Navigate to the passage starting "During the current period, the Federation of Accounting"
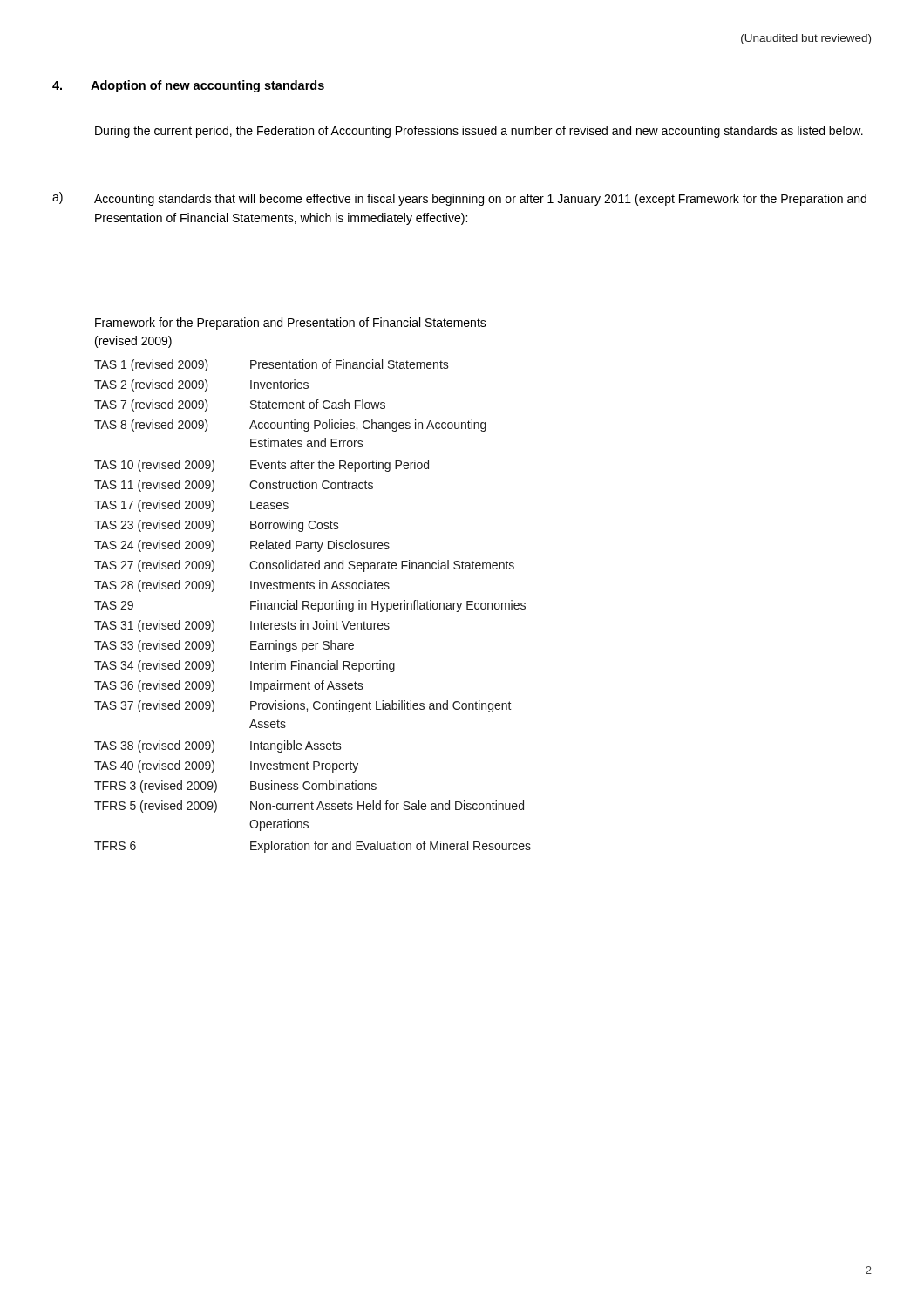 [479, 131]
